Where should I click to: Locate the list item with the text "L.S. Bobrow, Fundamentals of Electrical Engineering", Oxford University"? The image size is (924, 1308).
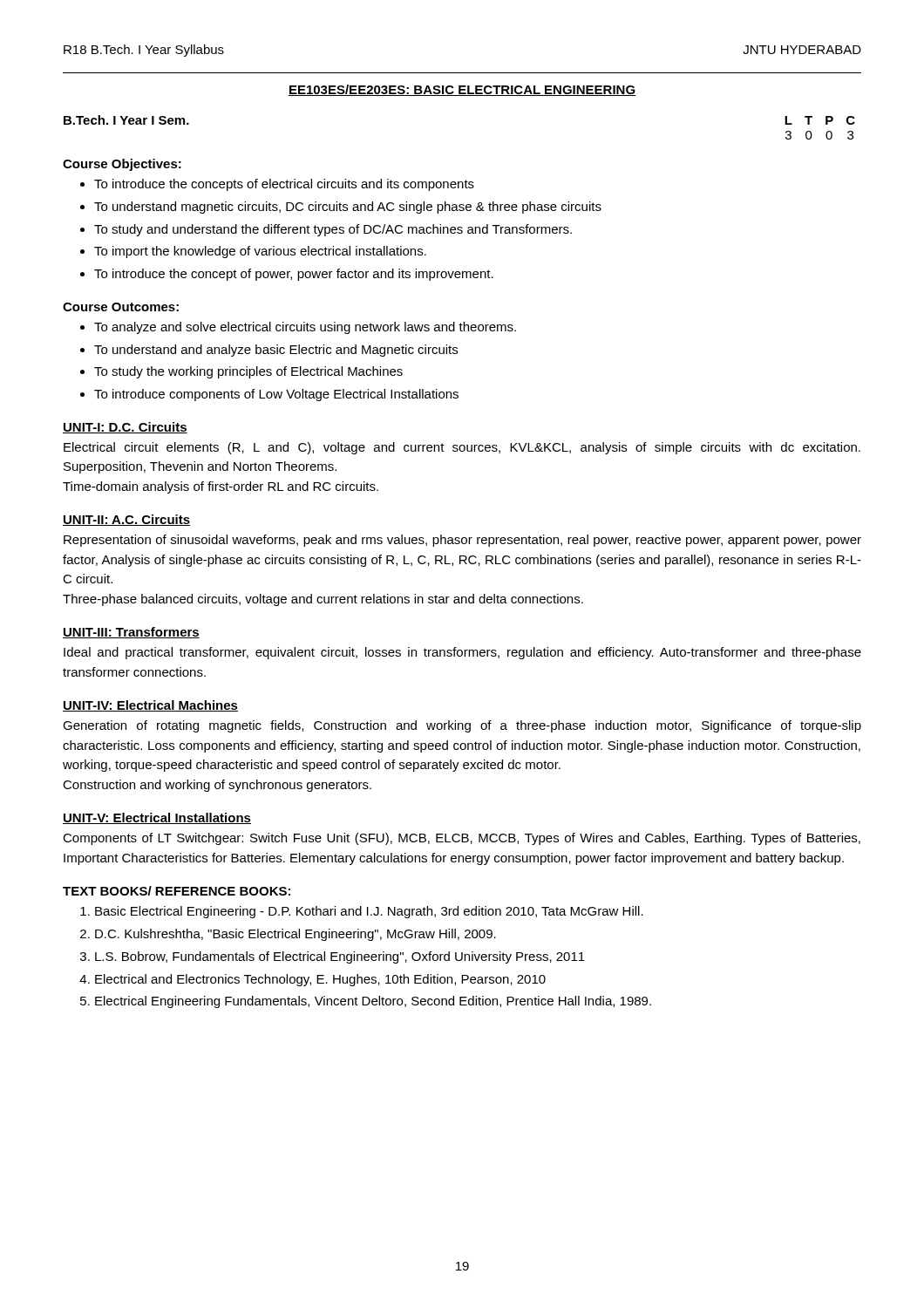(x=462, y=956)
